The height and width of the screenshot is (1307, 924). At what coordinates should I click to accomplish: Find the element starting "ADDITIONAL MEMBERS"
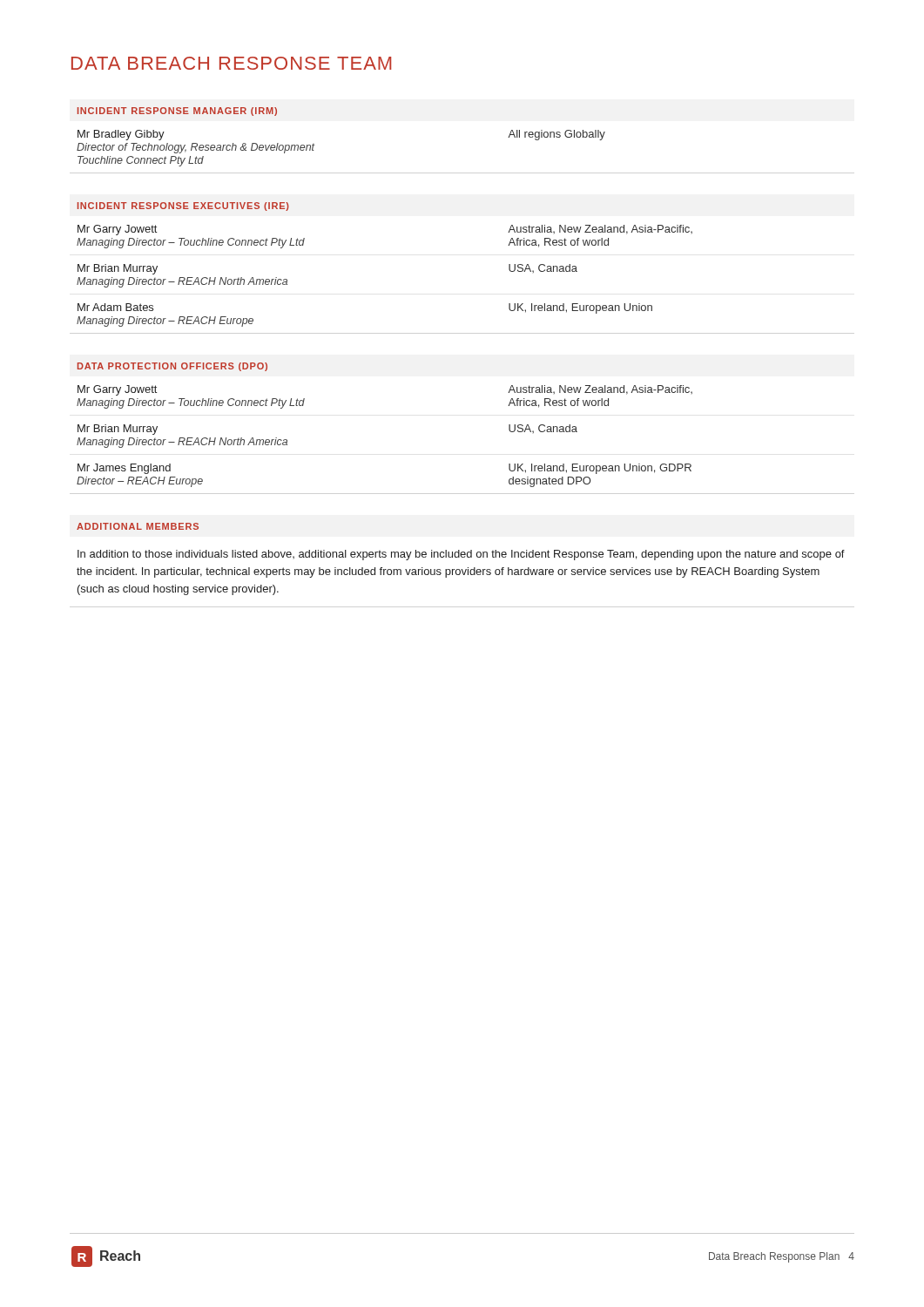tap(138, 526)
